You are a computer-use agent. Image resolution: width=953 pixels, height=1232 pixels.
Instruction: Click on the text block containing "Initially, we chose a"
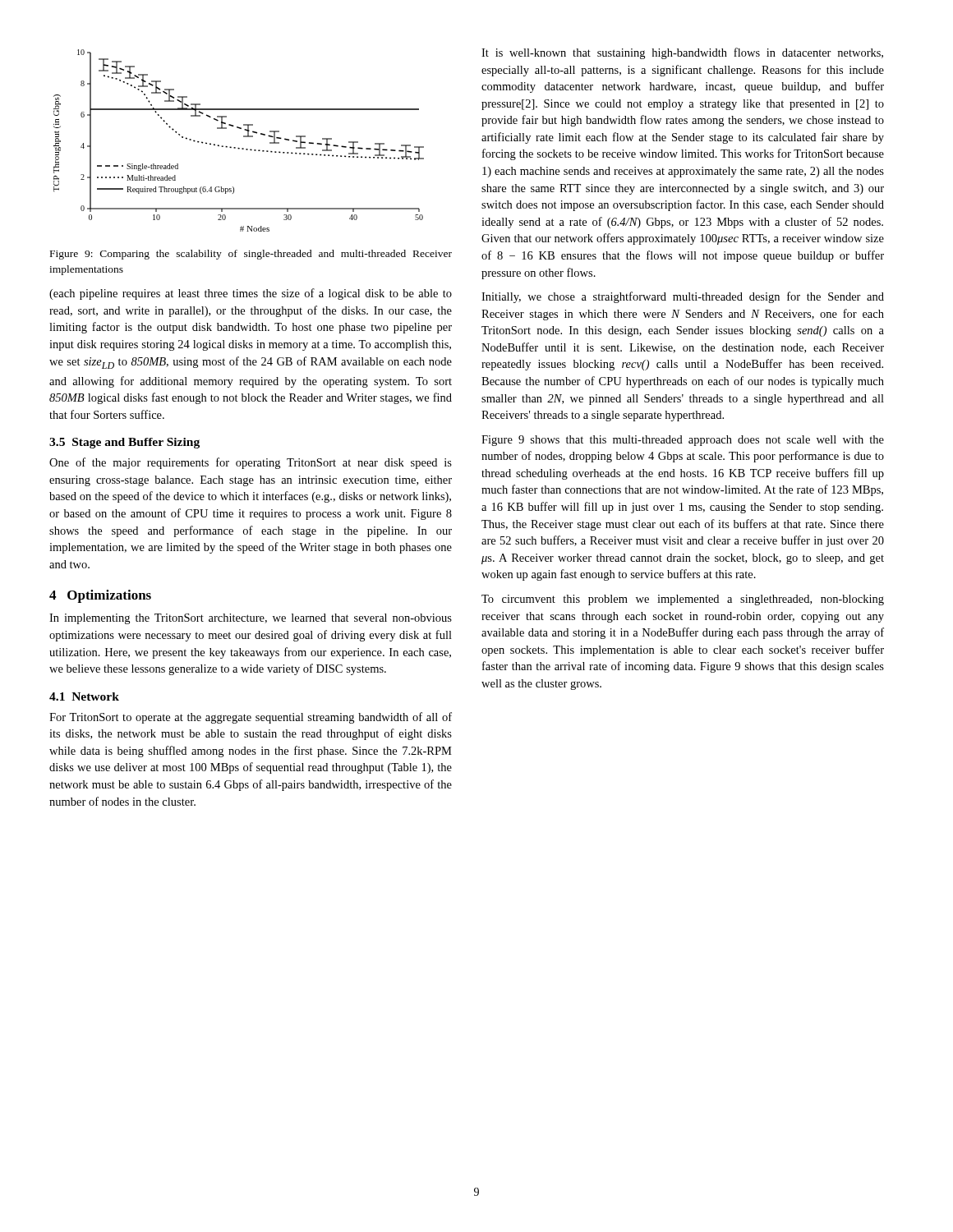(x=683, y=356)
